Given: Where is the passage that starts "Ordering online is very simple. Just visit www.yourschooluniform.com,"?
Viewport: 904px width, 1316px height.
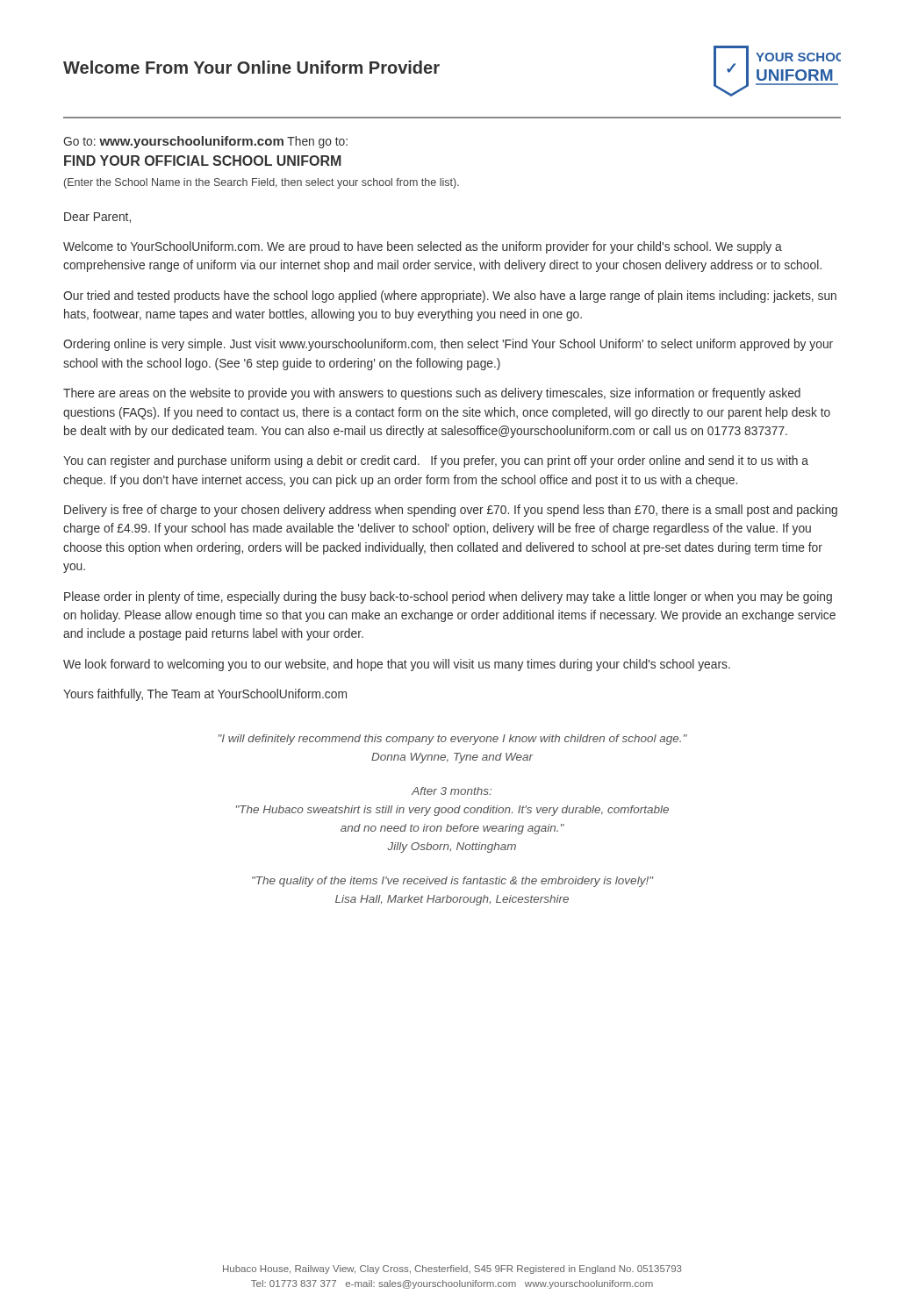Looking at the screenshot, I should pyautogui.click(x=448, y=354).
